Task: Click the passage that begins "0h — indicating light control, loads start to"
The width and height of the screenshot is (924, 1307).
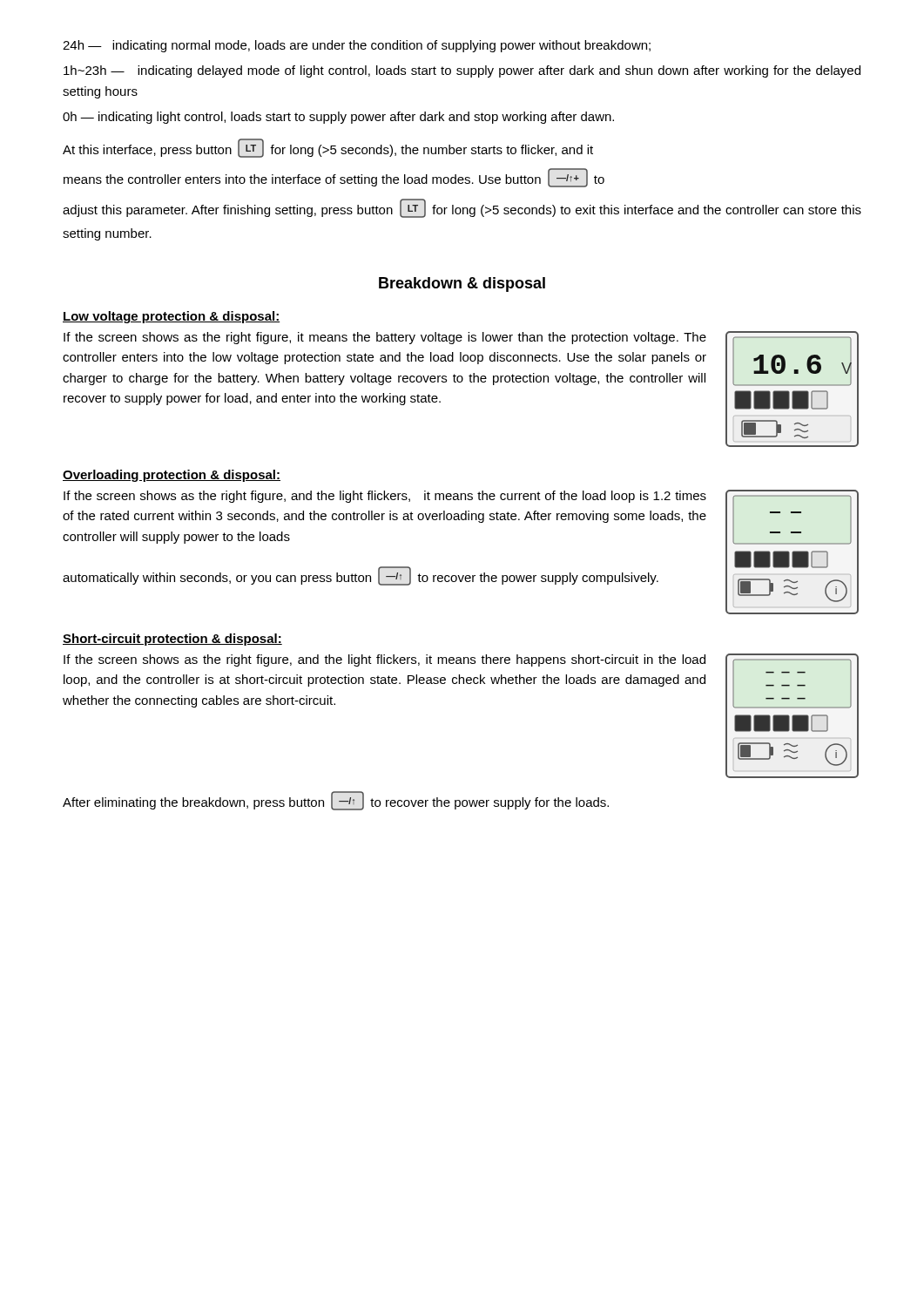Action: 339,116
